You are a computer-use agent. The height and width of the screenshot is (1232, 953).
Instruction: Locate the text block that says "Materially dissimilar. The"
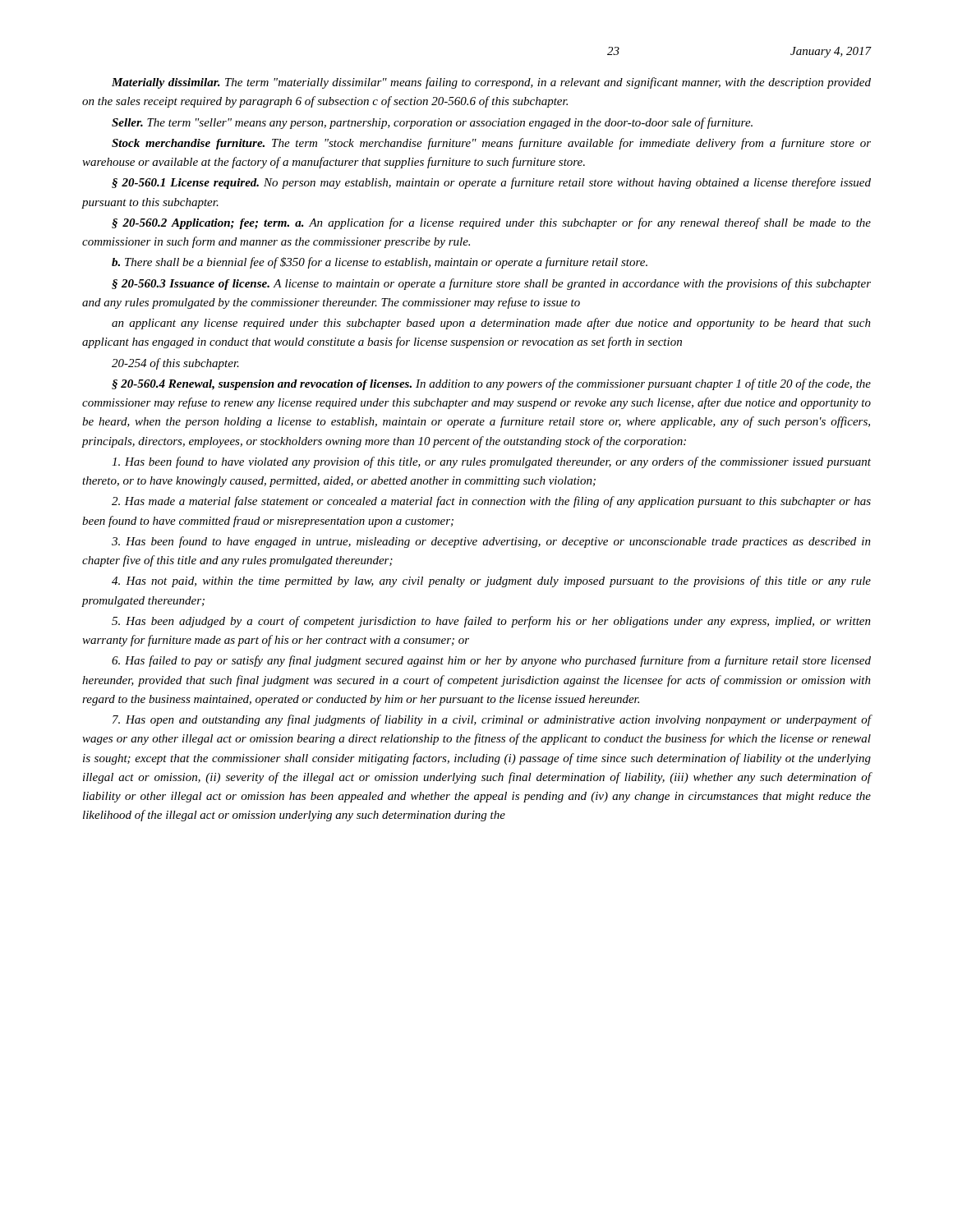click(x=476, y=92)
